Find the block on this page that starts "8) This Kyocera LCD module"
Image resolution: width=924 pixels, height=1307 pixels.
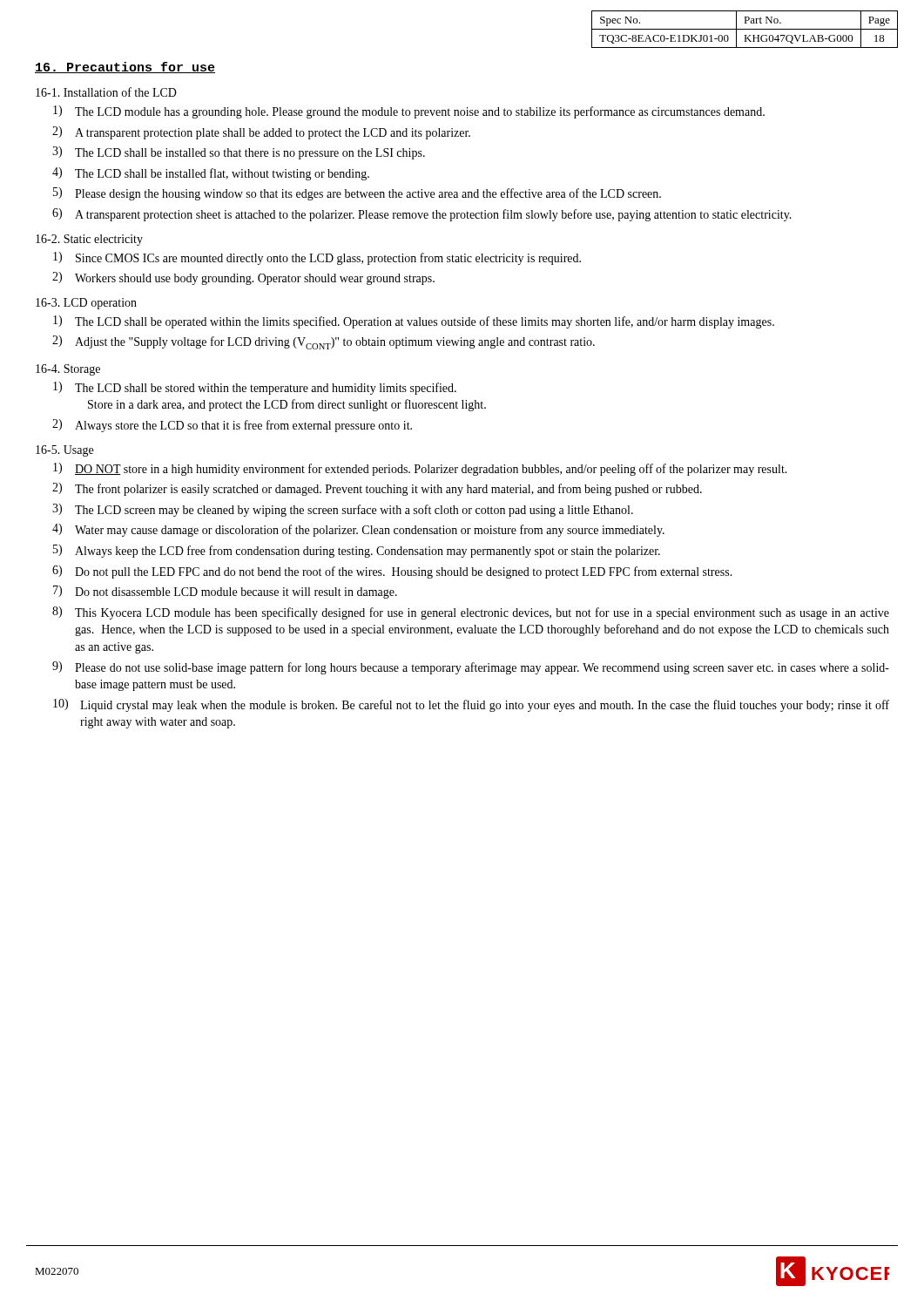(x=471, y=630)
